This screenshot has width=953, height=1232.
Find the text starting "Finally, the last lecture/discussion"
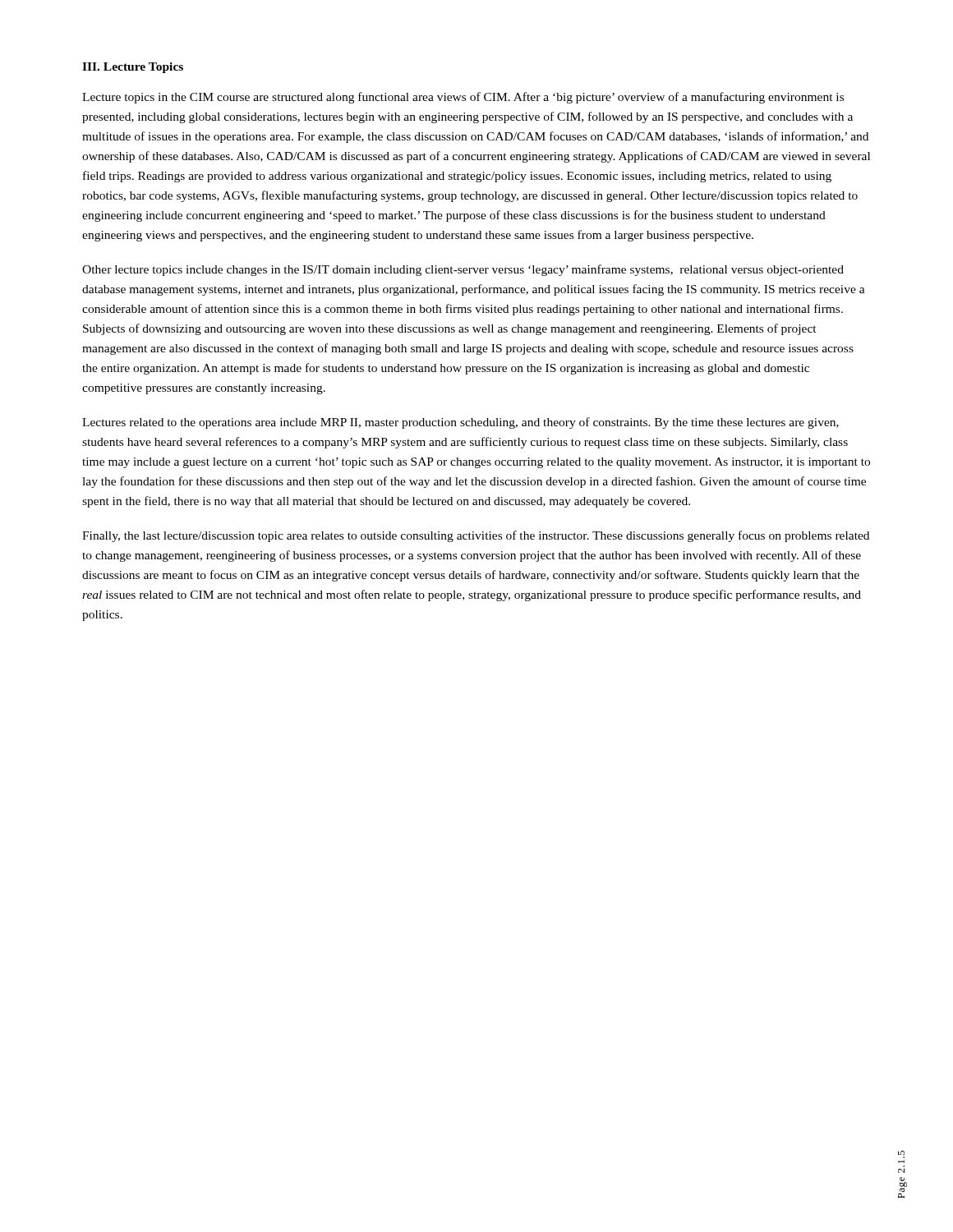[476, 575]
